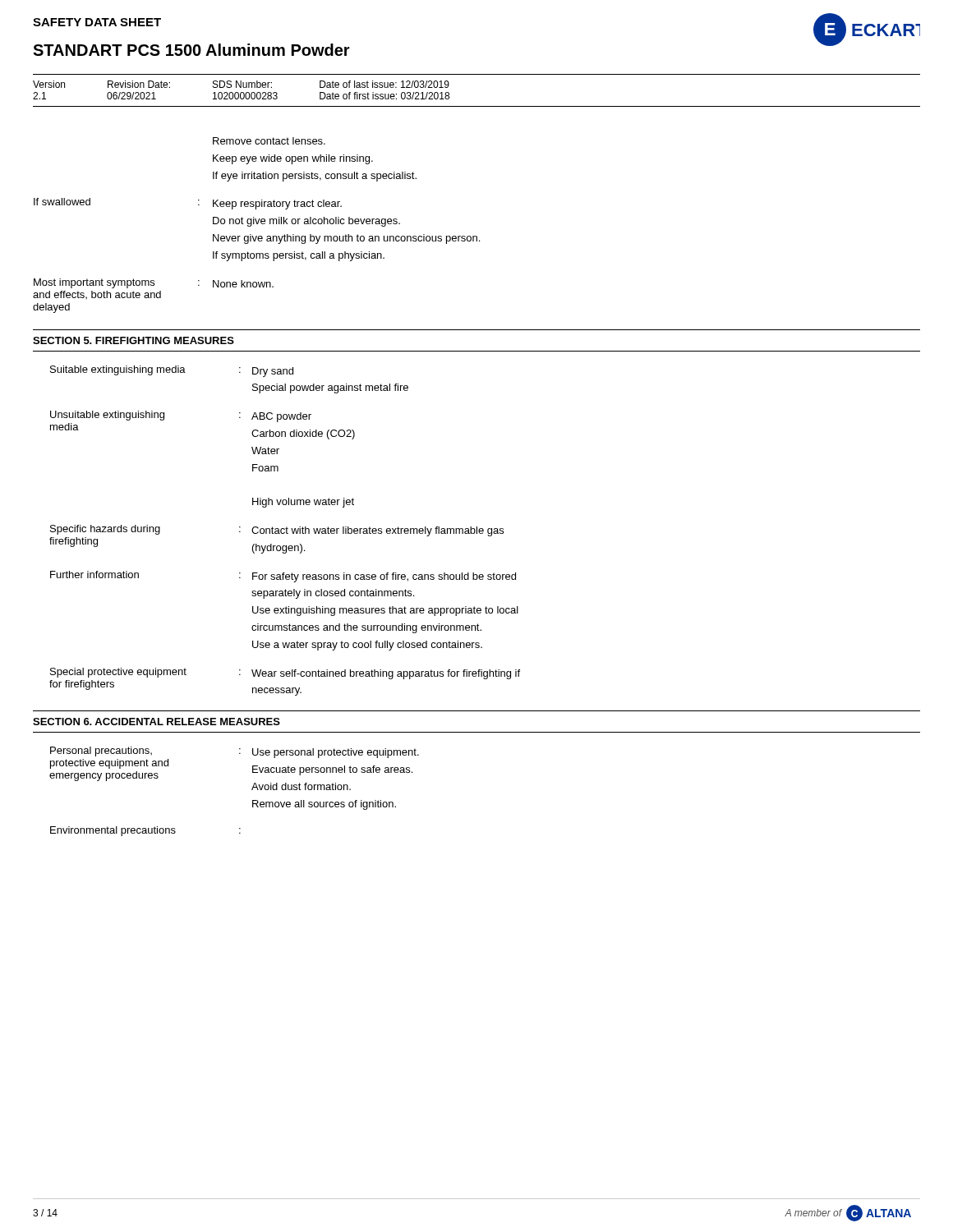Locate the text "Environmental precautions :"
Viewport: 953px width, 1232px height.
pos(145,831)
